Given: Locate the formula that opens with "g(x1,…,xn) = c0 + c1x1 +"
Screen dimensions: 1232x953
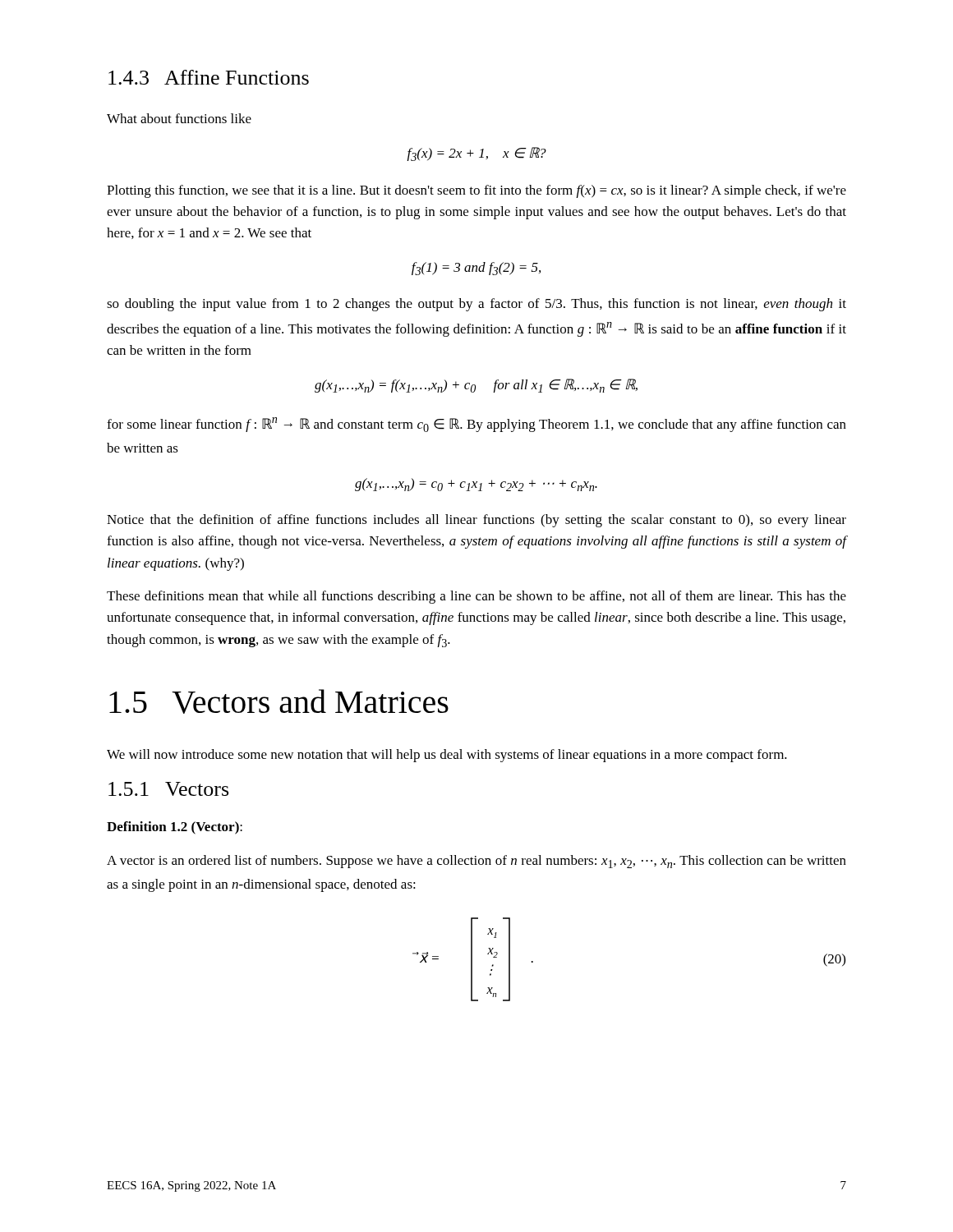Looking at the screenshot, I should click(476, 484).
